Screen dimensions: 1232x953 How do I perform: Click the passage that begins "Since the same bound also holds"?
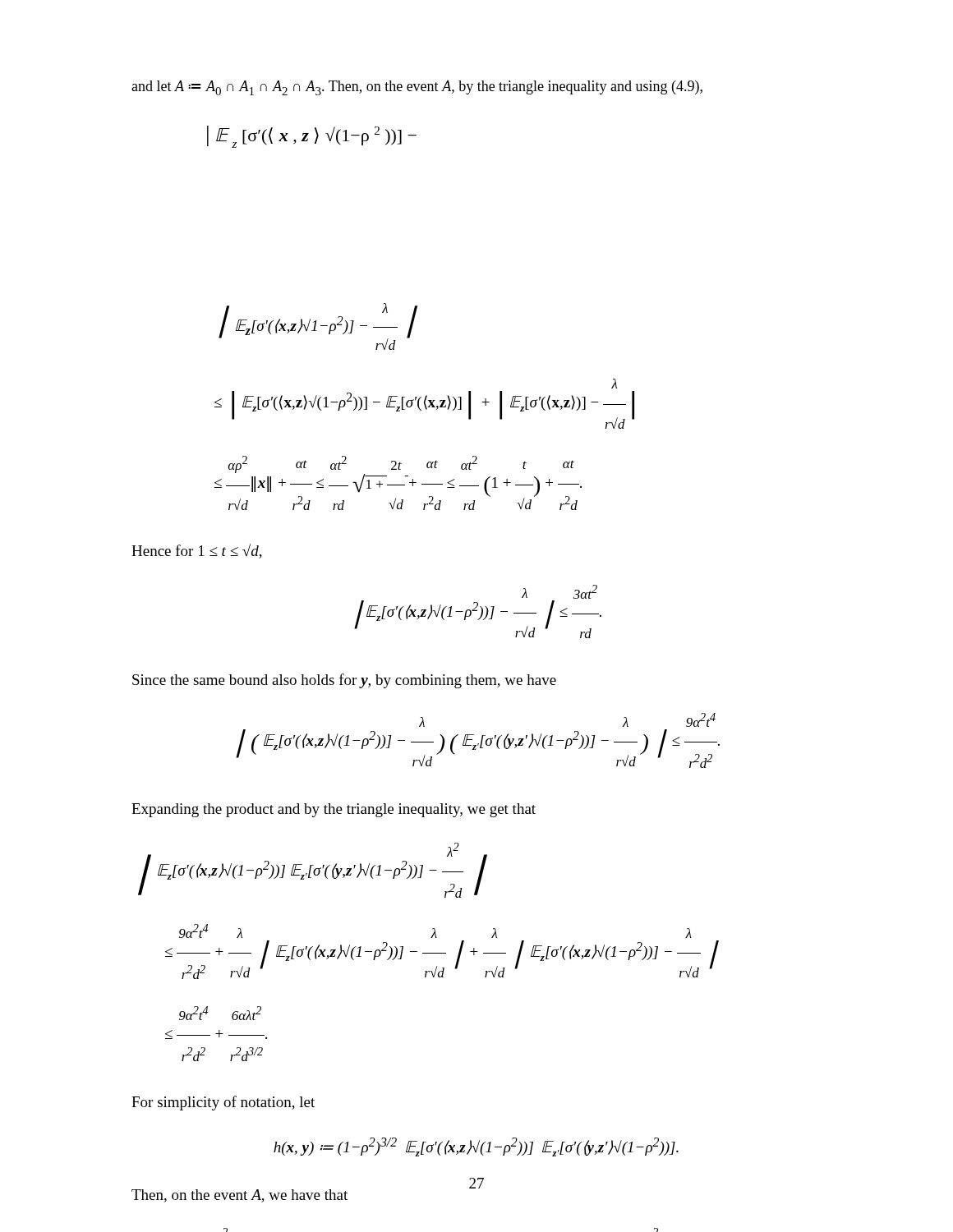(x=344, y=679)
